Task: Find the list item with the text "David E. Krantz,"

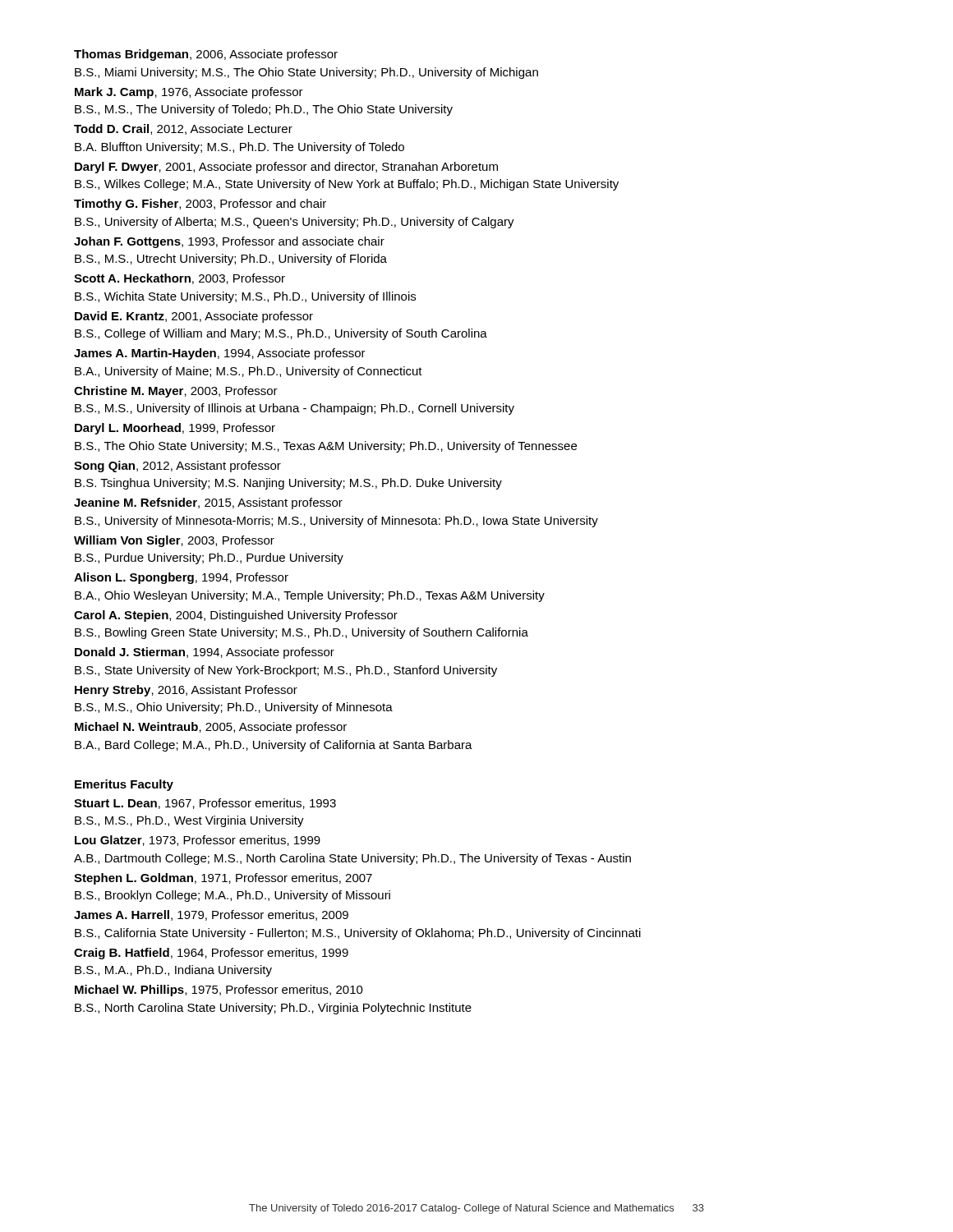Action: pos(280,324)
